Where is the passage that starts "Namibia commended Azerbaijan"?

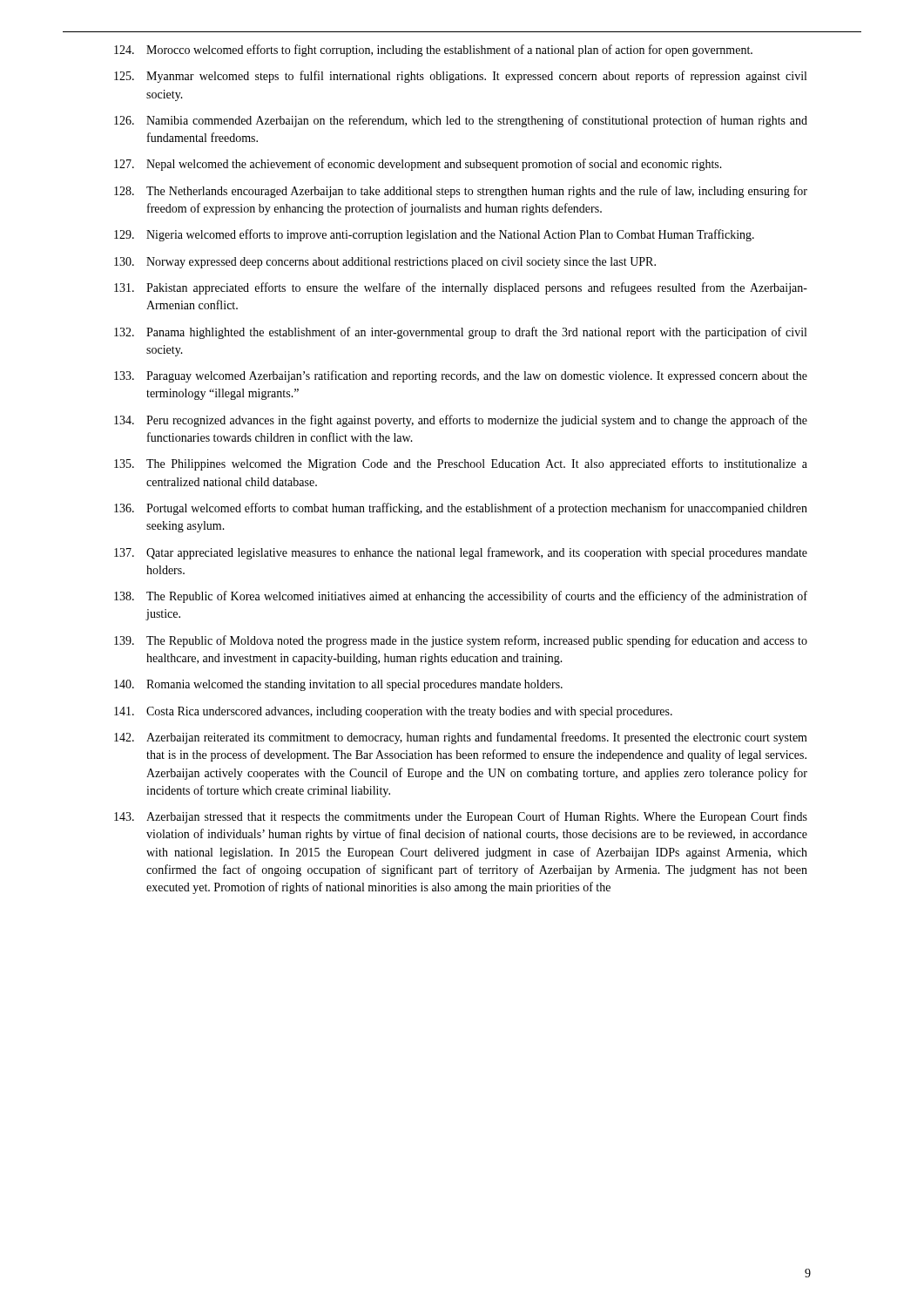[460, 130]
